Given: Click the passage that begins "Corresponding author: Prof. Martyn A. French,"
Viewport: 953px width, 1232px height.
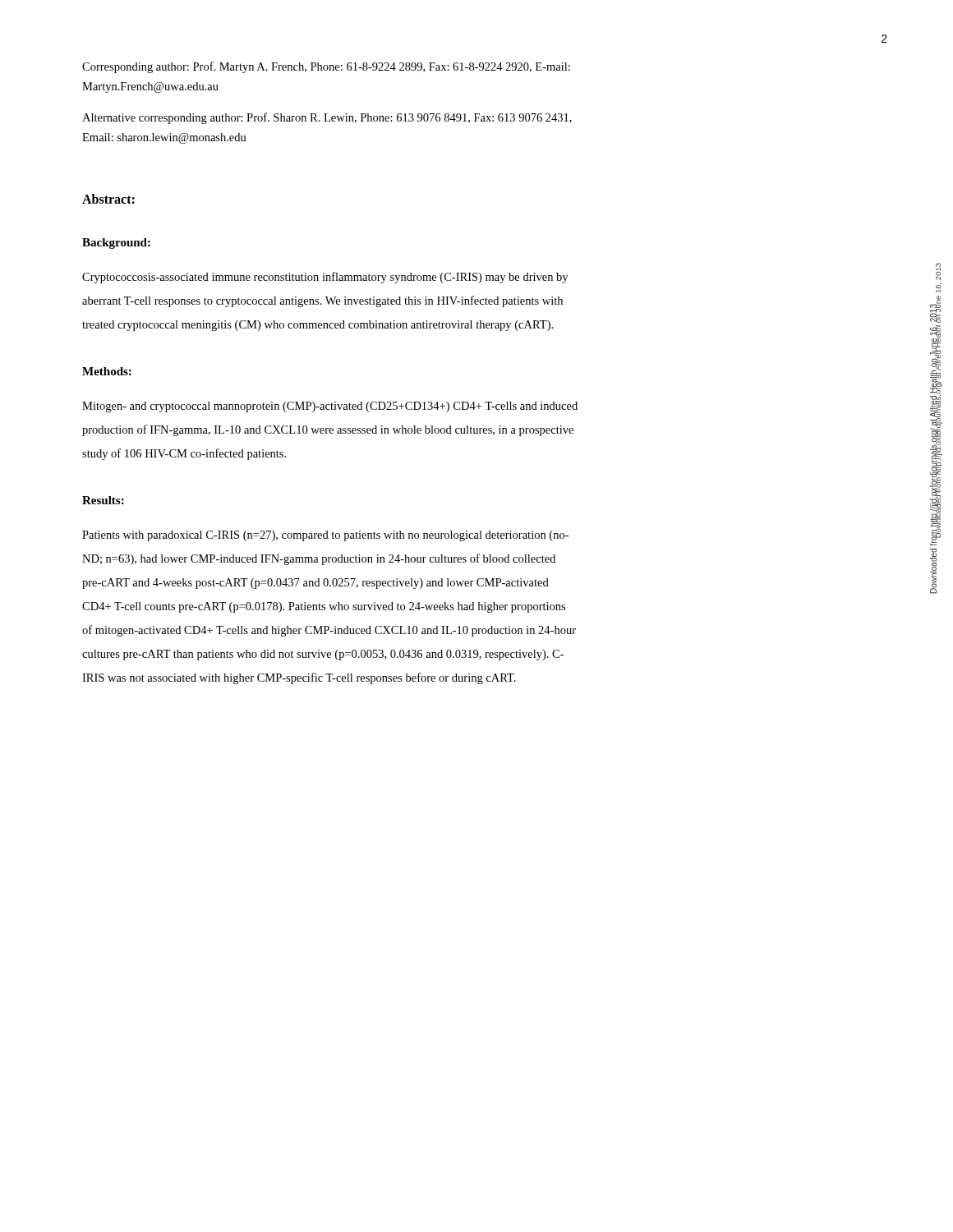Looking at the screenshot, I should (326, 76).
